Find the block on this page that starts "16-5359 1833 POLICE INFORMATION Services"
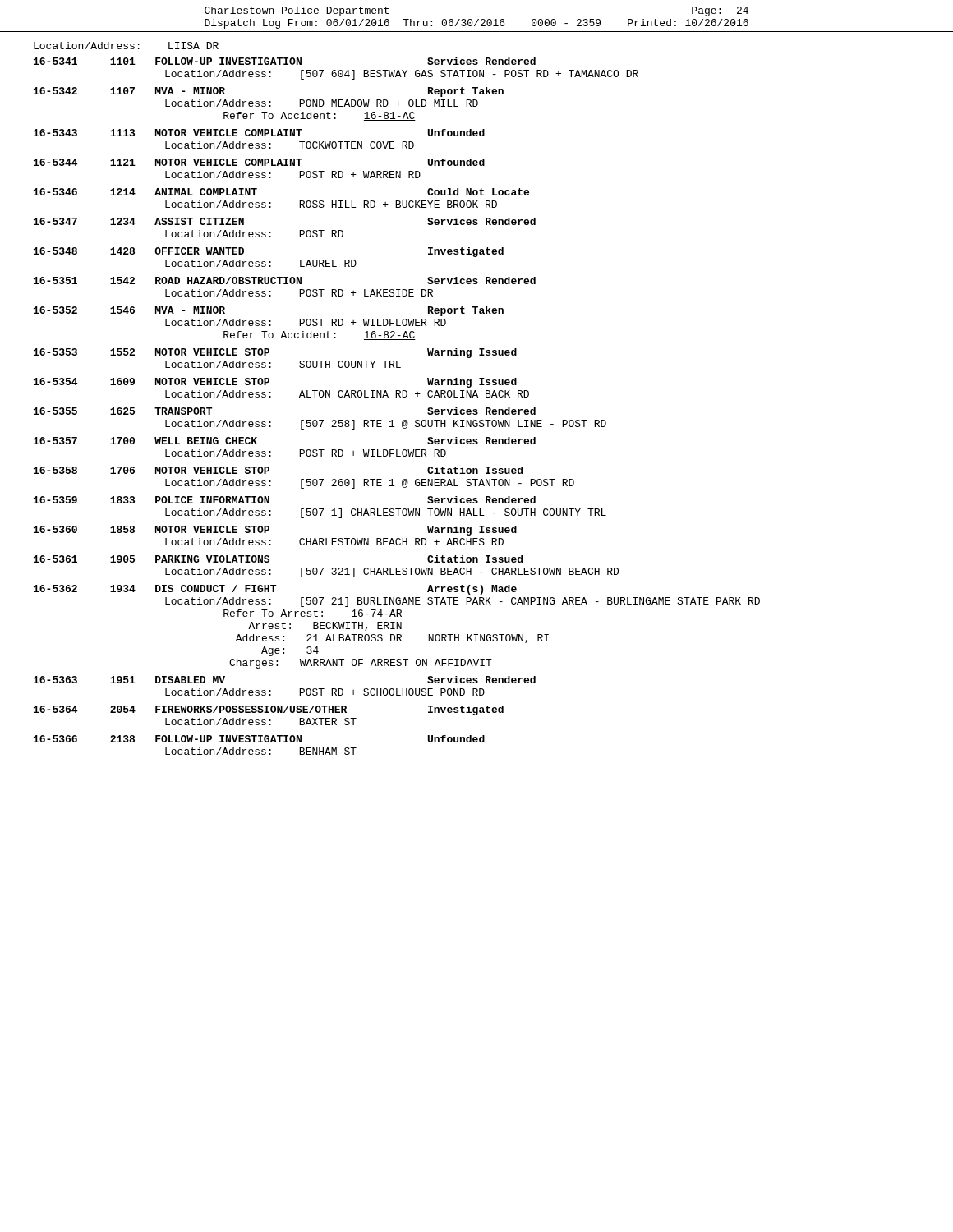This screenshot has height=1232, width=953. (476, 507)
